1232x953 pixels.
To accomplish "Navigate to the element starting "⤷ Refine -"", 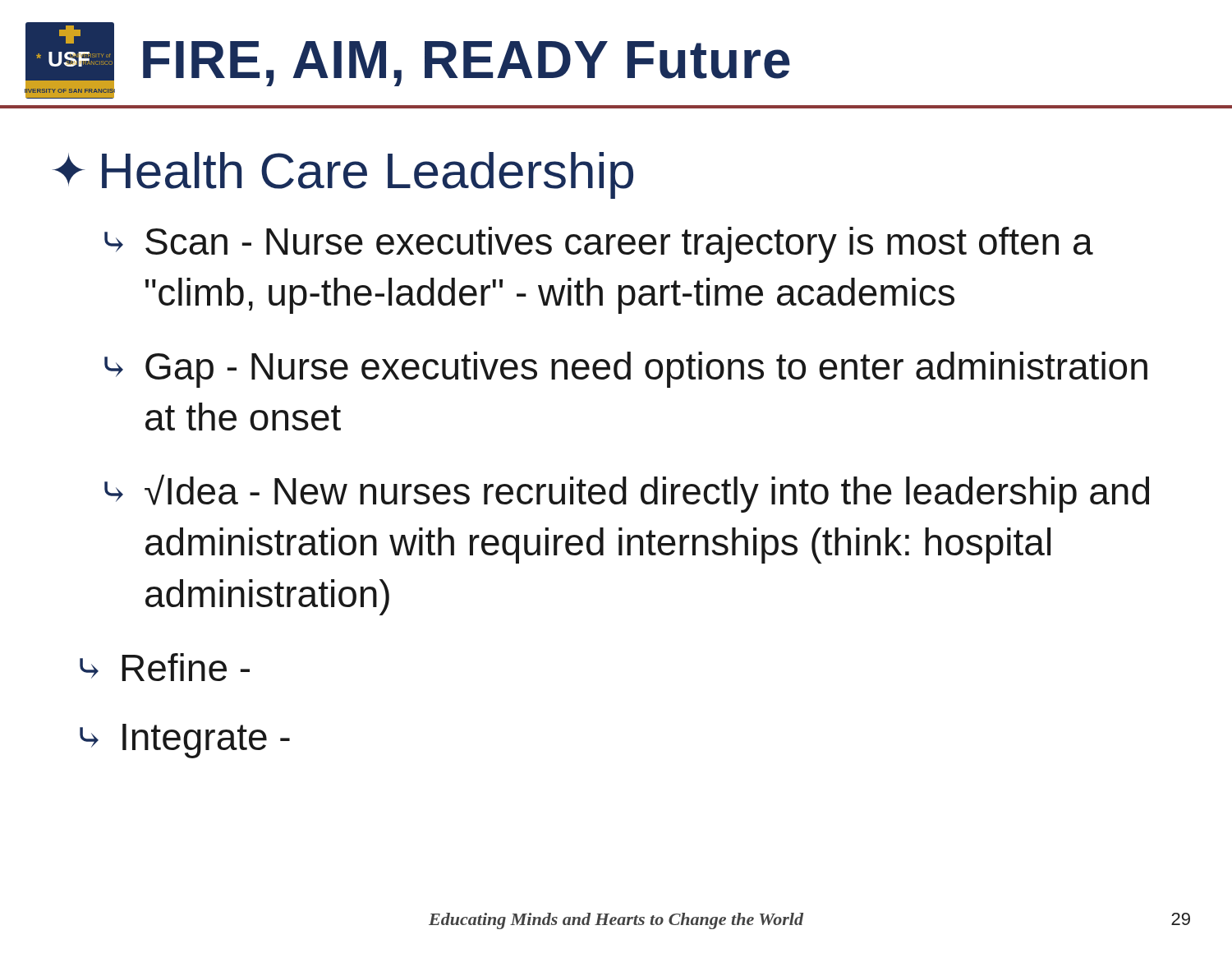I will pyautogui.click(x=163, y=668).
